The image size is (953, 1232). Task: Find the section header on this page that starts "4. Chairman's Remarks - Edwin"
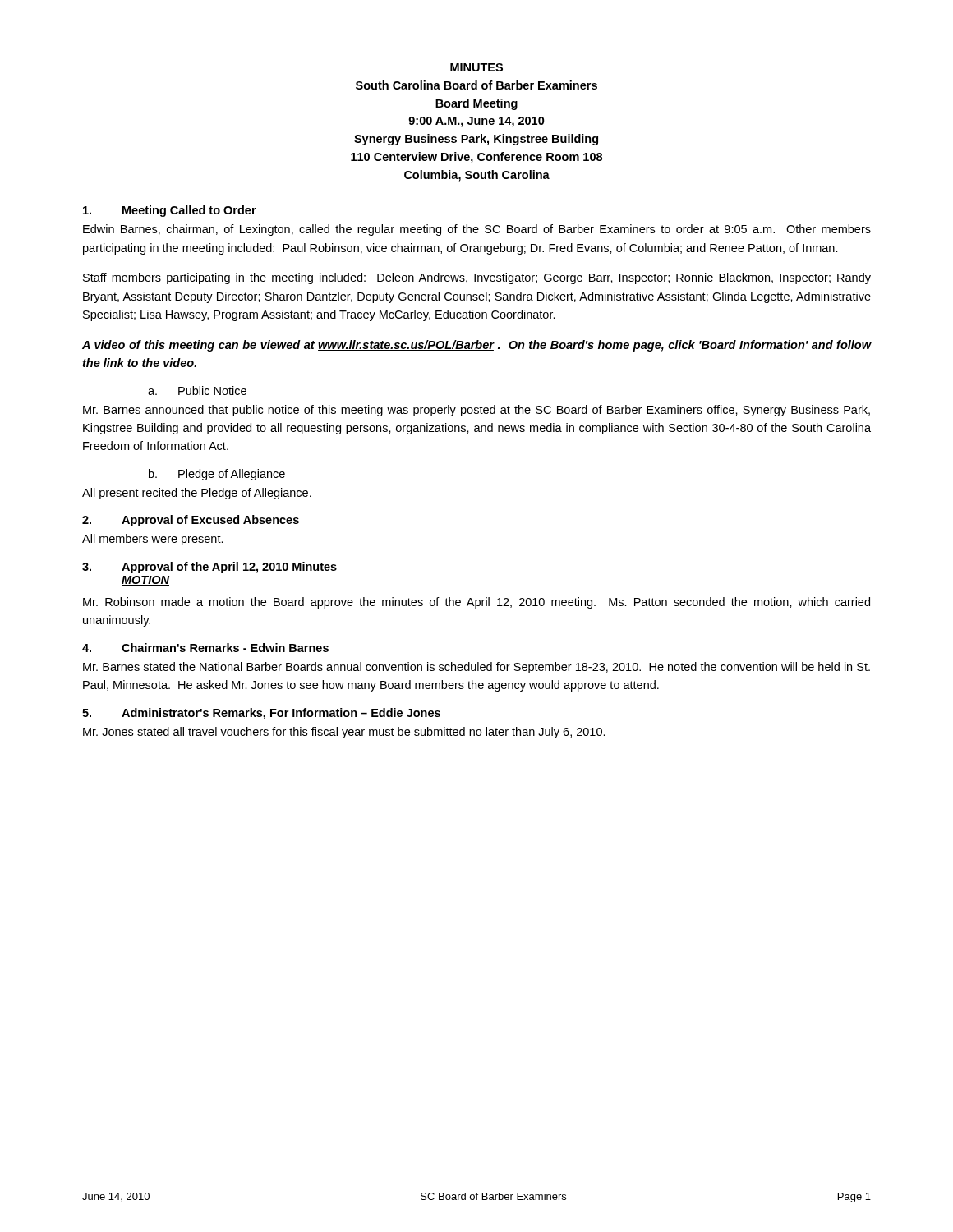pos(206,648)
